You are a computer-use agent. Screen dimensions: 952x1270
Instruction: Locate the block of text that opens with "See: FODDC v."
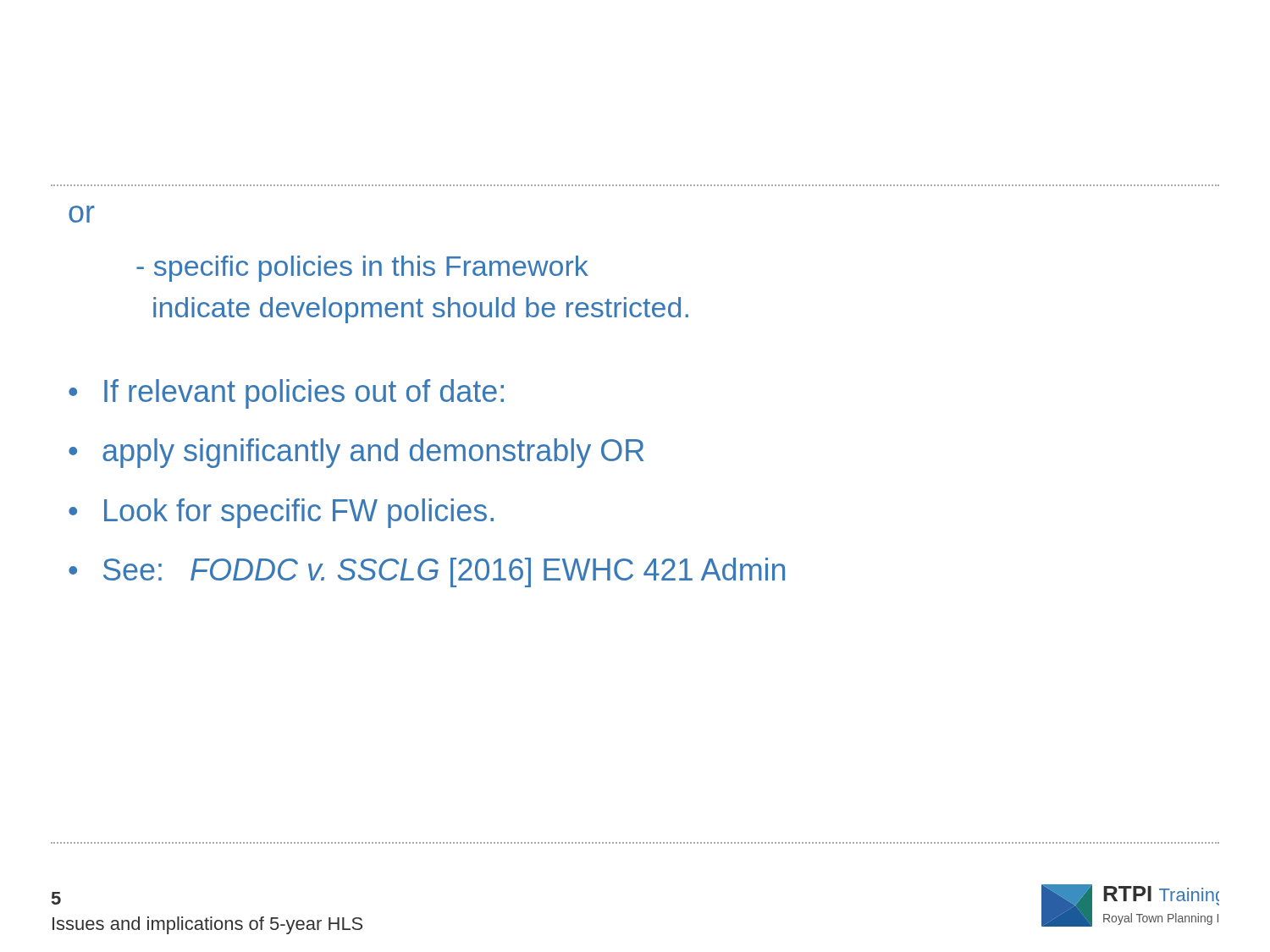coord(444,570)
